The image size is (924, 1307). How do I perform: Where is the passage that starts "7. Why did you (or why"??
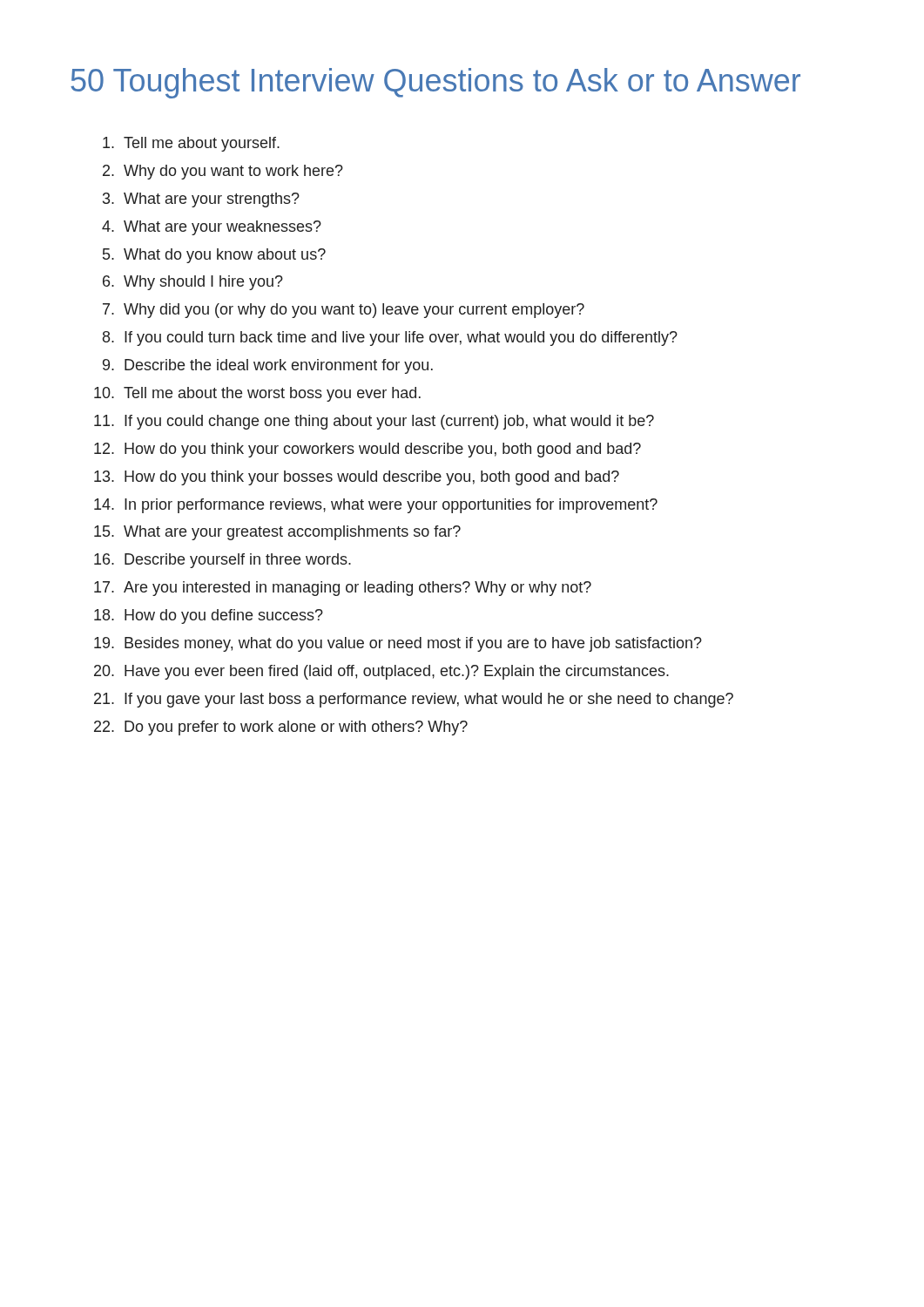coord(462,310)
